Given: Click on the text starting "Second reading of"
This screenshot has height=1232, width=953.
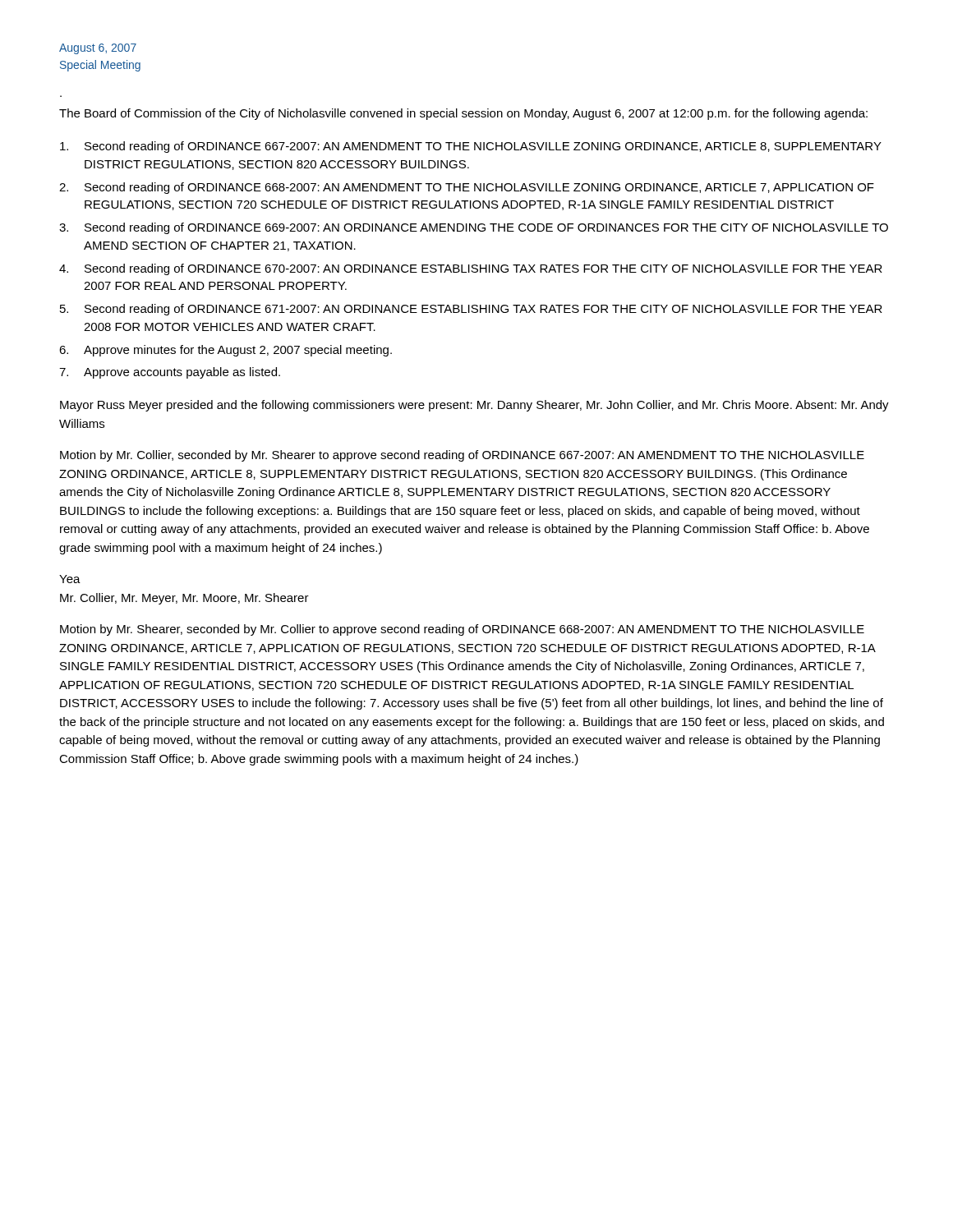Looking at the screenshot, I should click(x=476, y=155).
